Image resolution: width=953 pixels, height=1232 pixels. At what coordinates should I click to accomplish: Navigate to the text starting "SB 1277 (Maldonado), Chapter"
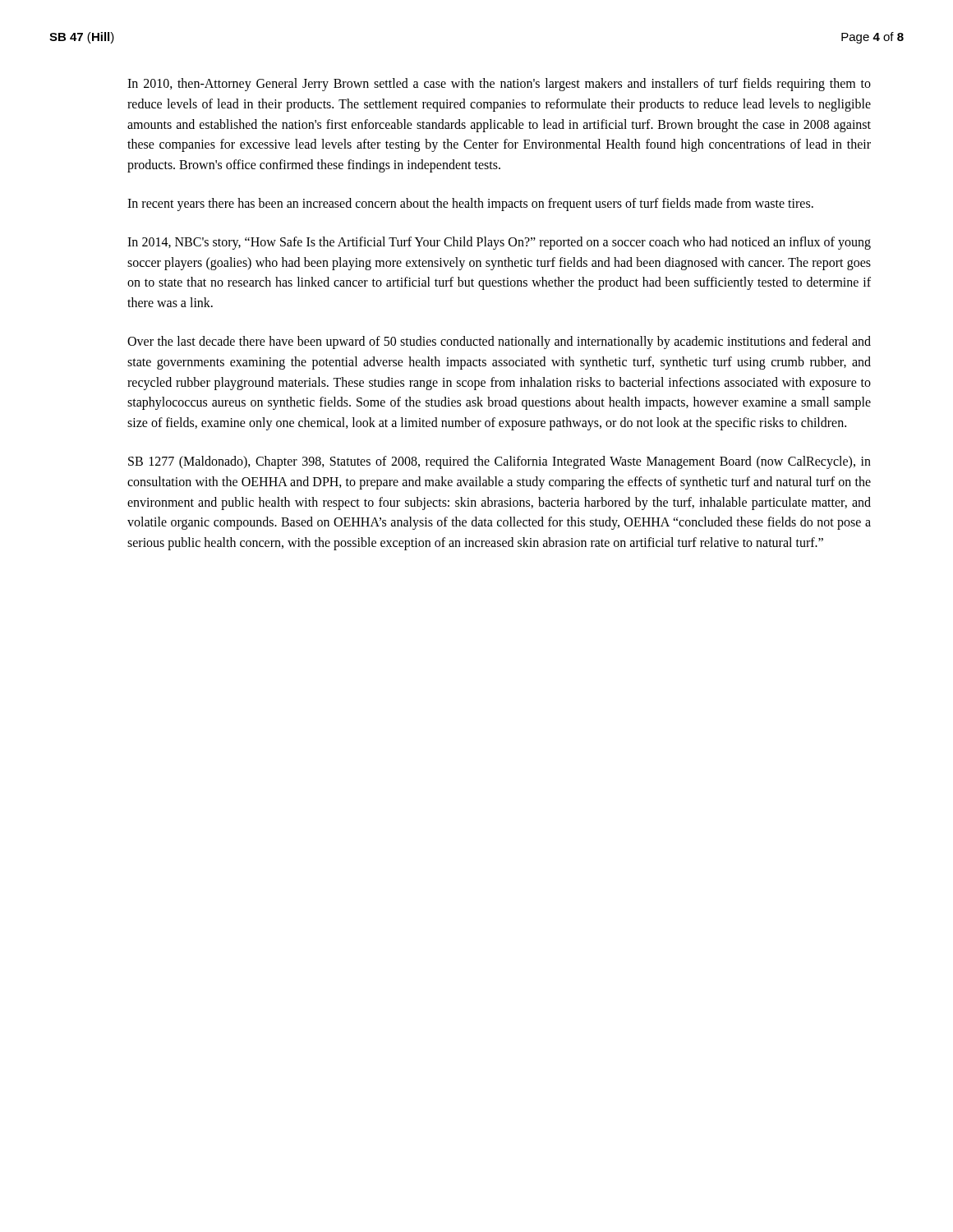pos(499,502)
